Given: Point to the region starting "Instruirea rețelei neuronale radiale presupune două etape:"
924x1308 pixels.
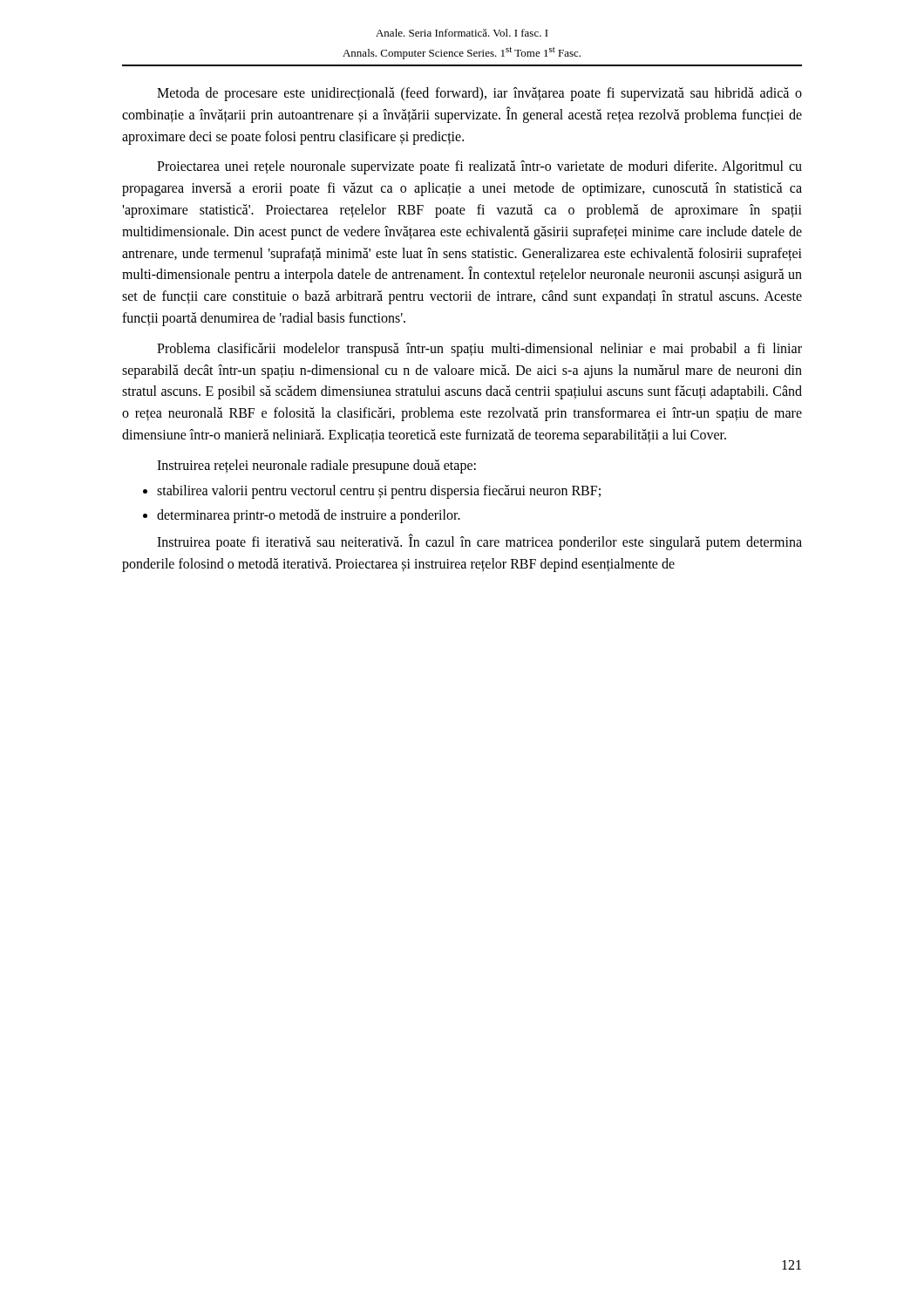Looking at the screenshot, I should pos(462,466).
